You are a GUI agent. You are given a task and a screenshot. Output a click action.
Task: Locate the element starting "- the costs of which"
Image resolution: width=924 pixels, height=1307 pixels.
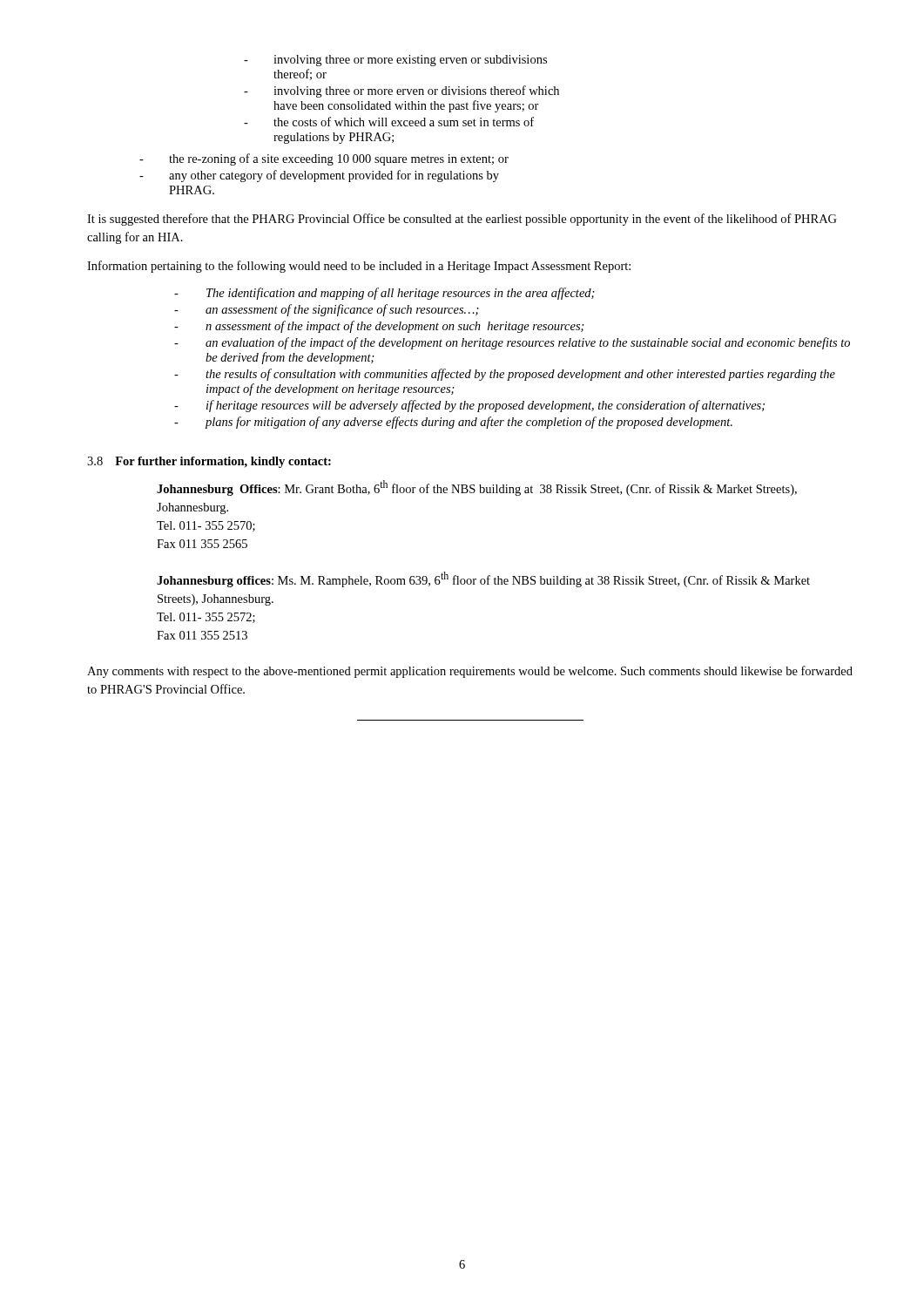[389, 122]
